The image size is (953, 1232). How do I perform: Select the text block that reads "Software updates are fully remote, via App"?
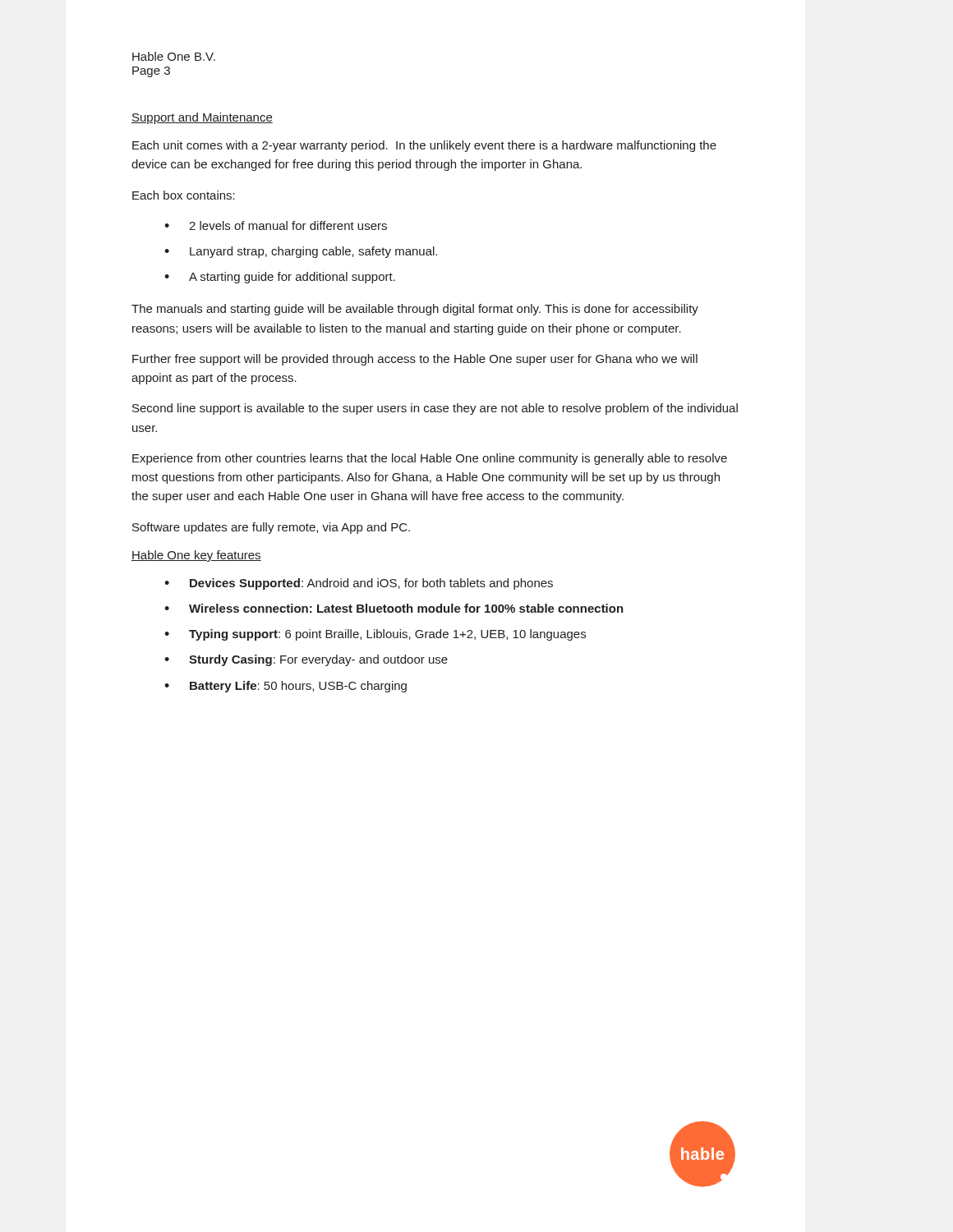[271, 526]
